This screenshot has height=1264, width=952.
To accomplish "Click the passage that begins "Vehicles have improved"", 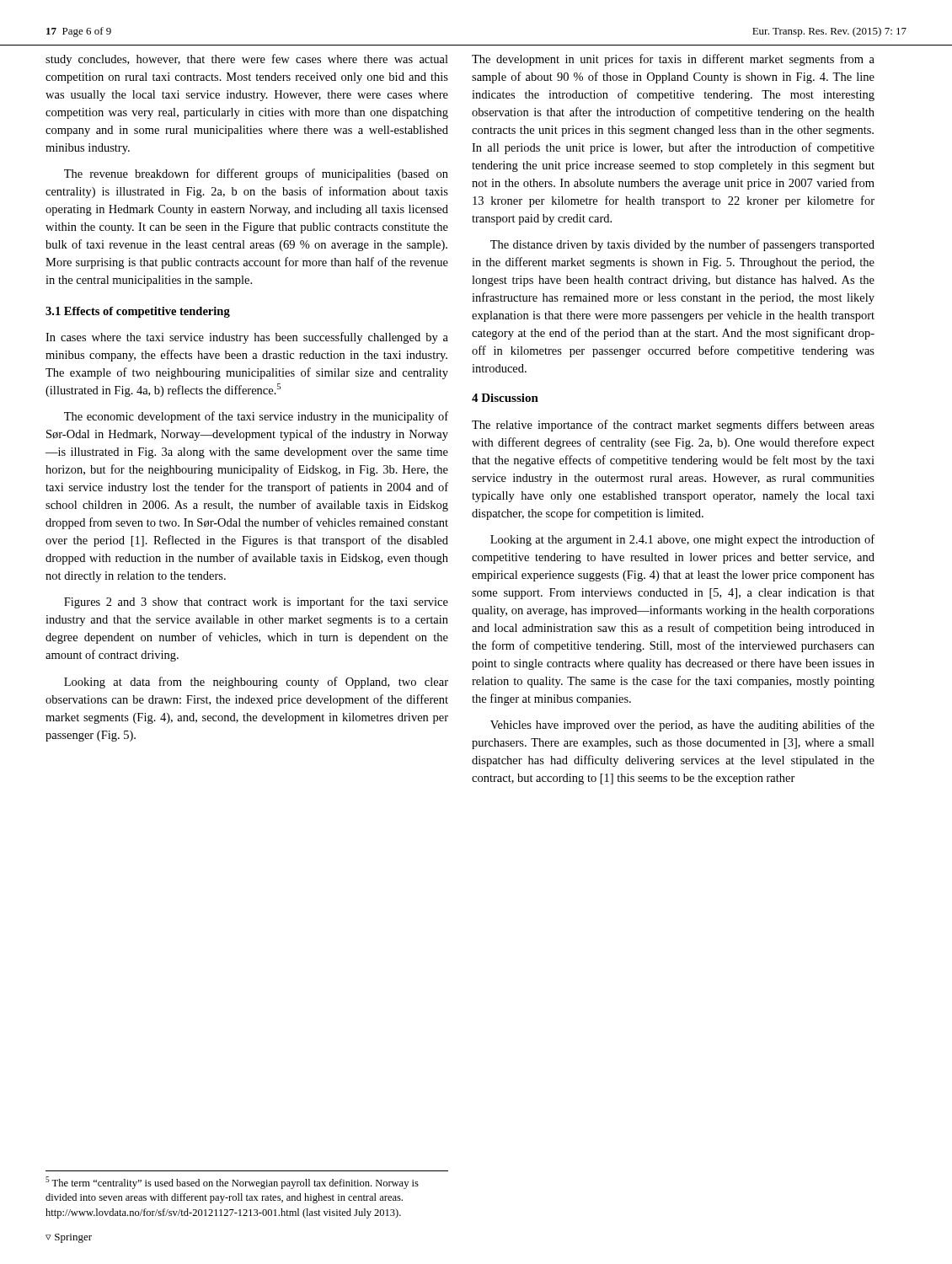I will 673,752.
